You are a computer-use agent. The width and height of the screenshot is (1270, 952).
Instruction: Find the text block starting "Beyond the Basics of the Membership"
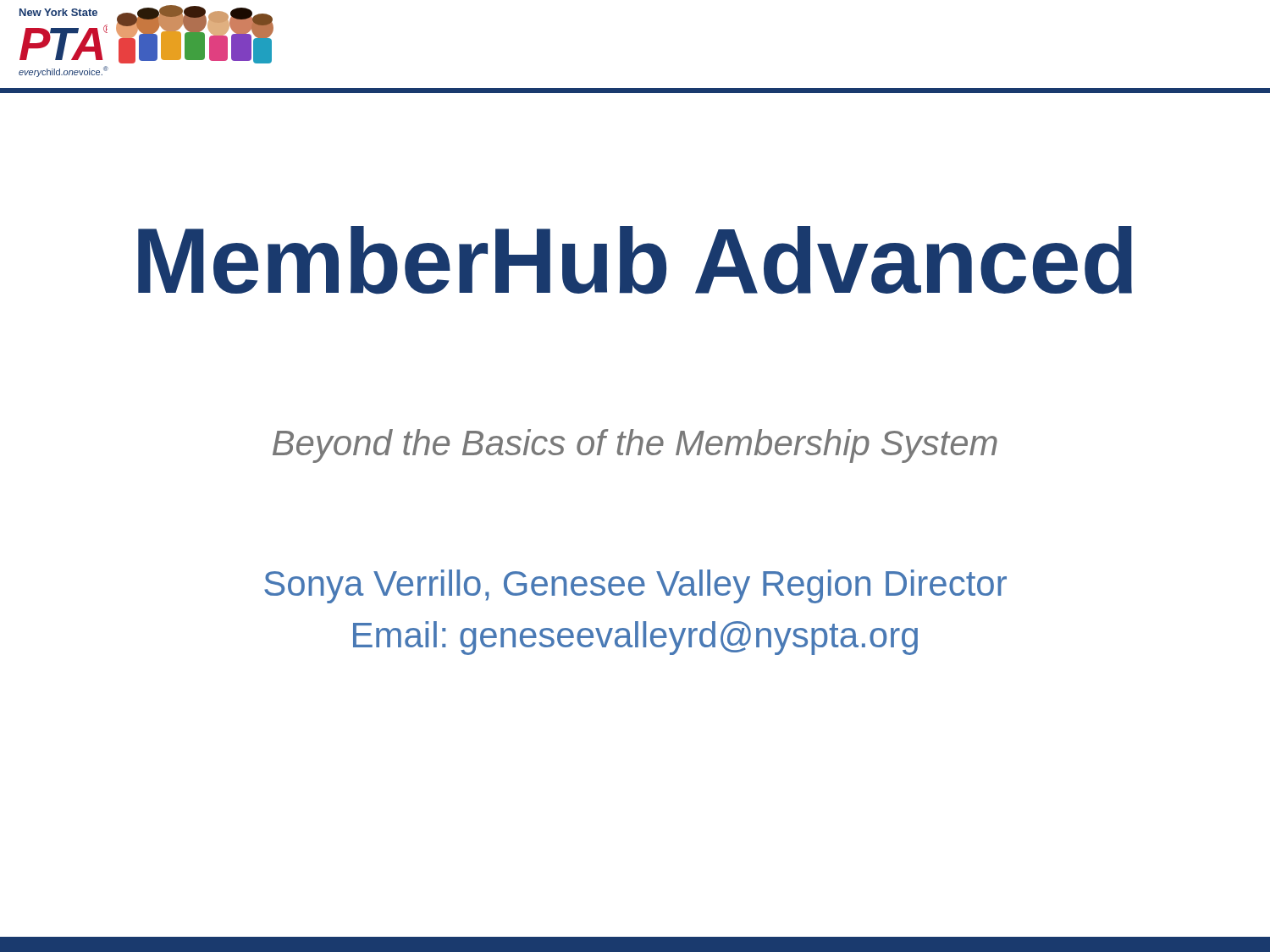click(x=635, y=443)
